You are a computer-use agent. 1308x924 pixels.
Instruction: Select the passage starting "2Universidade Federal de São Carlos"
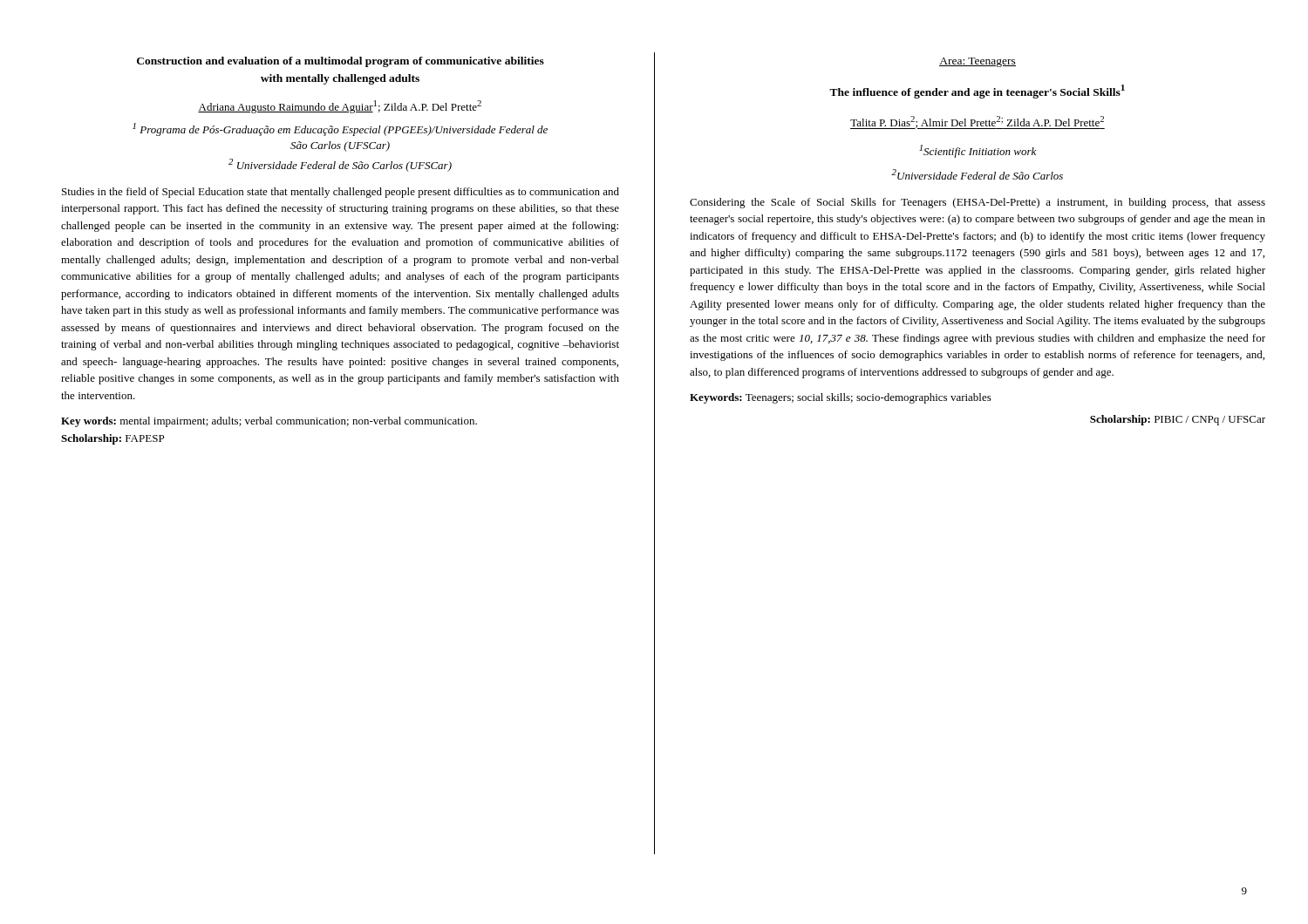click(x=977, y=174)
